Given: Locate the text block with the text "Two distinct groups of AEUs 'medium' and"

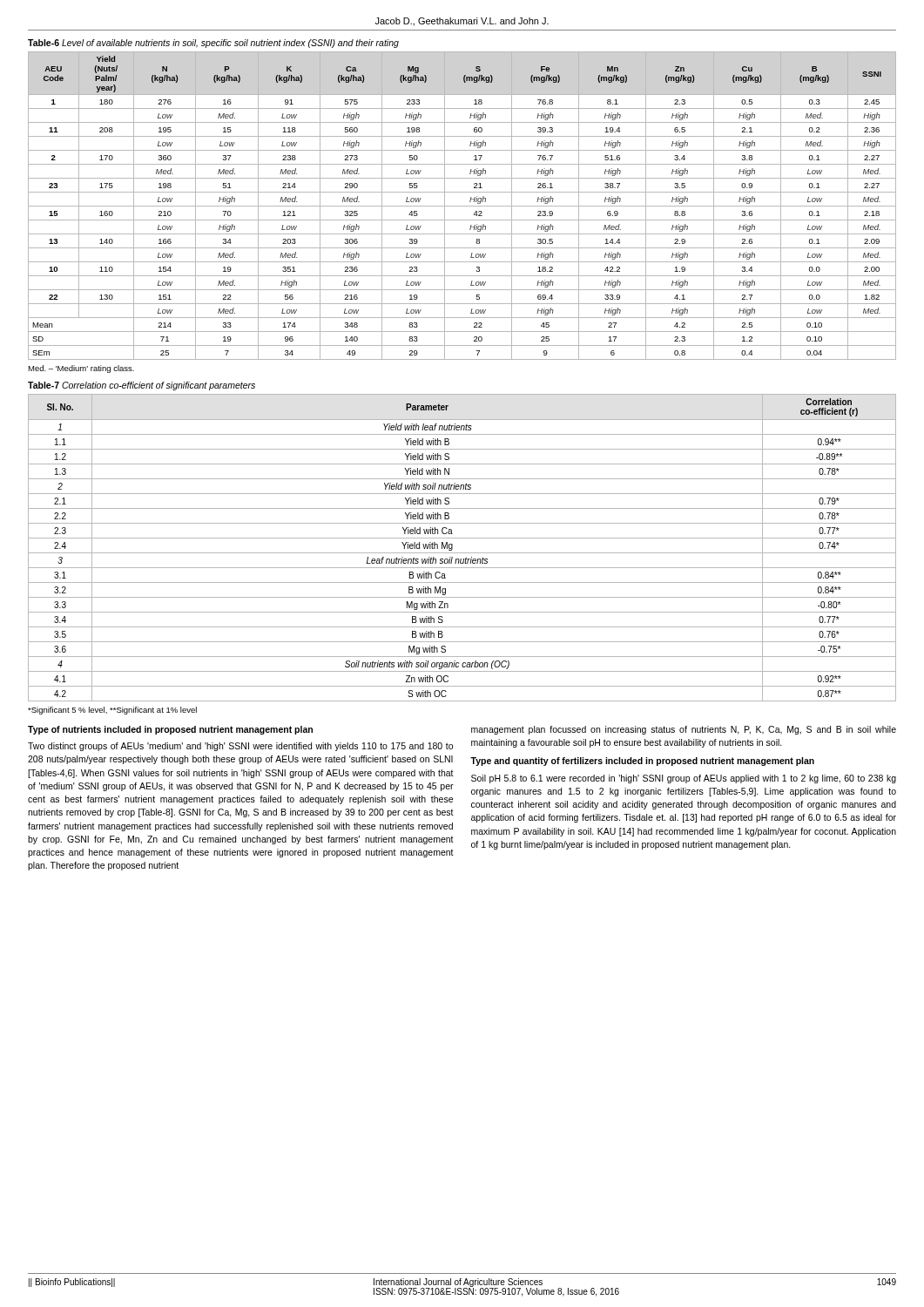Looking at the screenshot, I should [241, 806].
